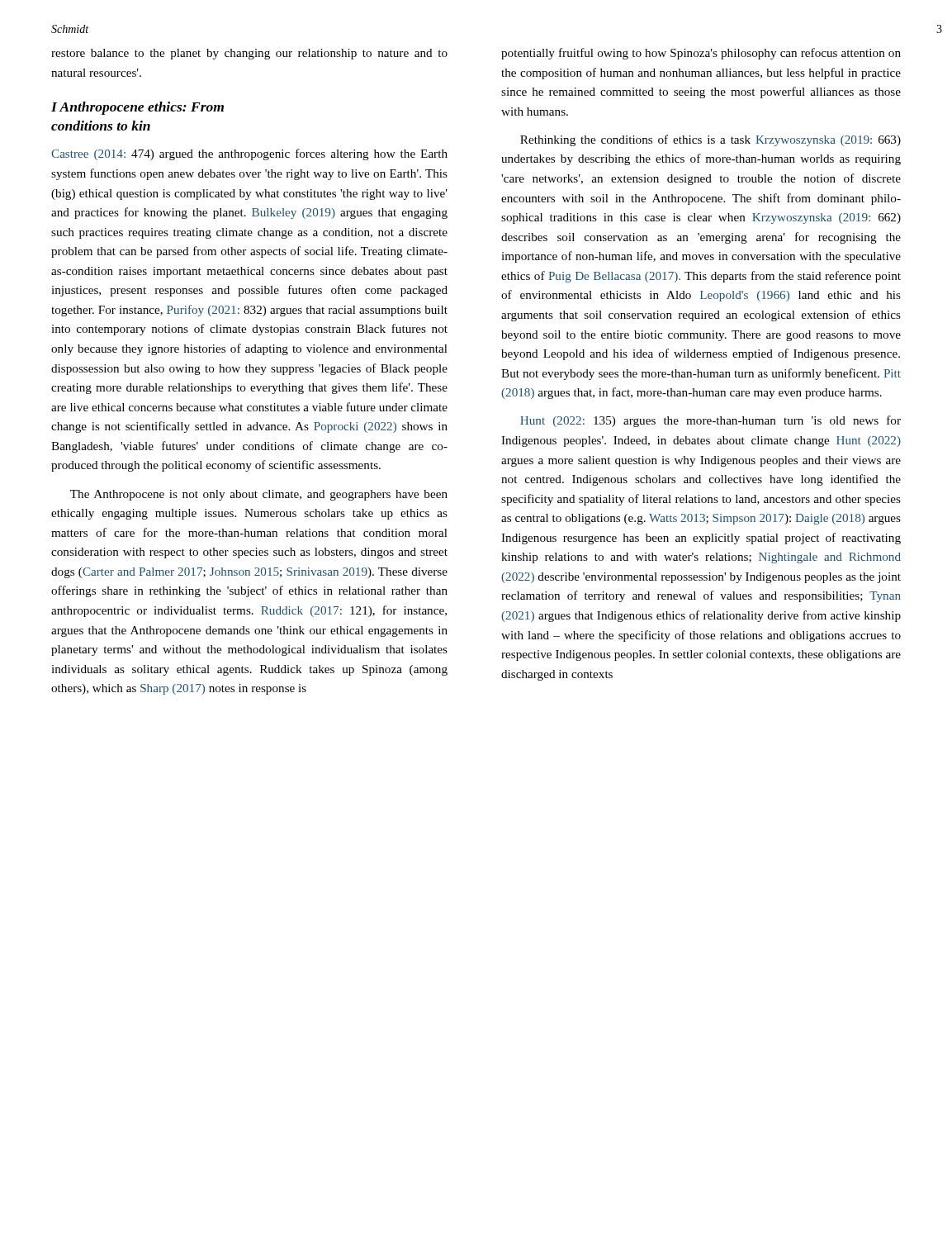Where is the passage that starts "Castree (2014: 474) argued the anthropogenic forces"?
The image size is (952, 1239).
point(249,421)
